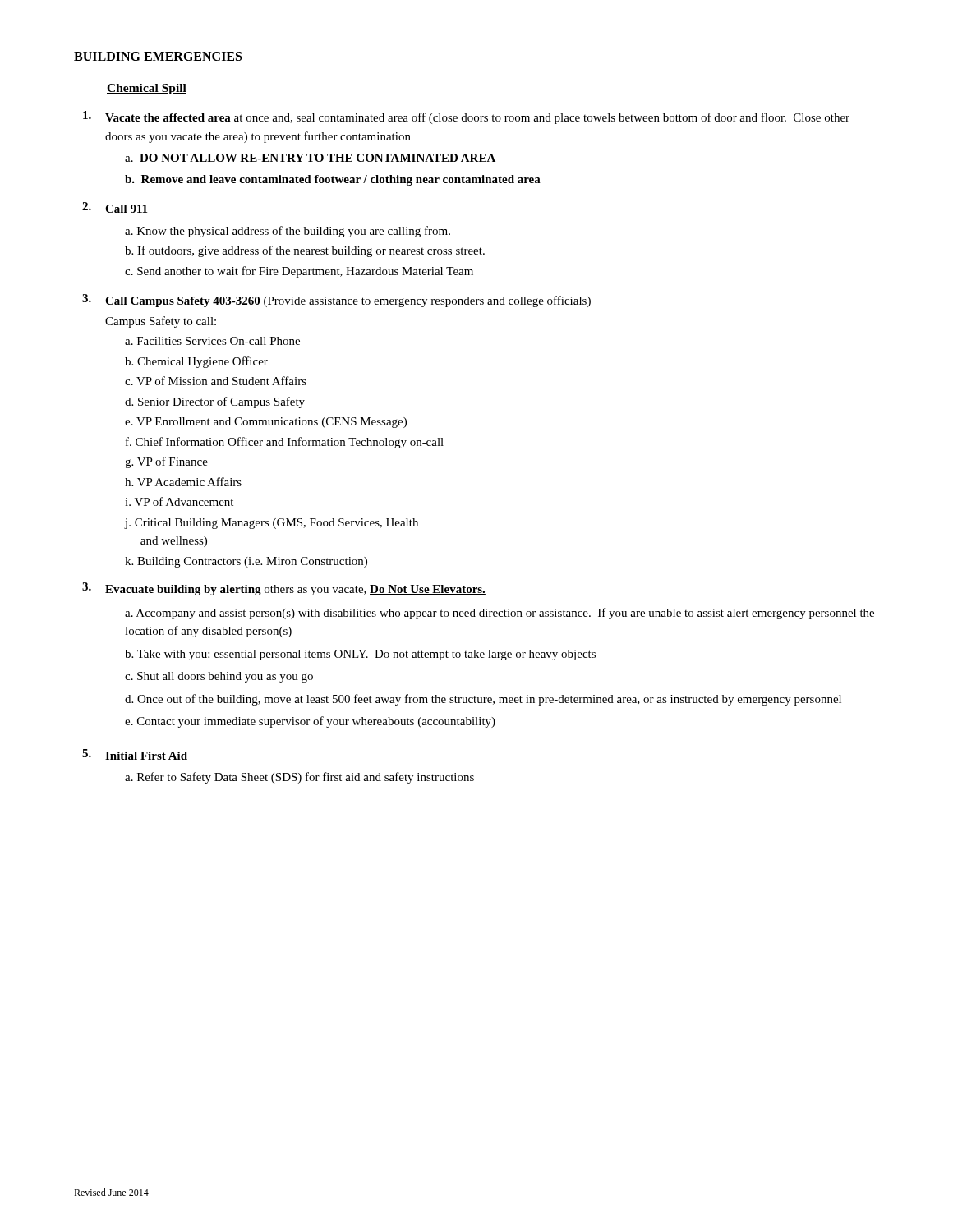This screenshot has height=1232, width=953.
Task: Find the block on this page that starts "5. Initial First"
Action: tap(135, 754)
